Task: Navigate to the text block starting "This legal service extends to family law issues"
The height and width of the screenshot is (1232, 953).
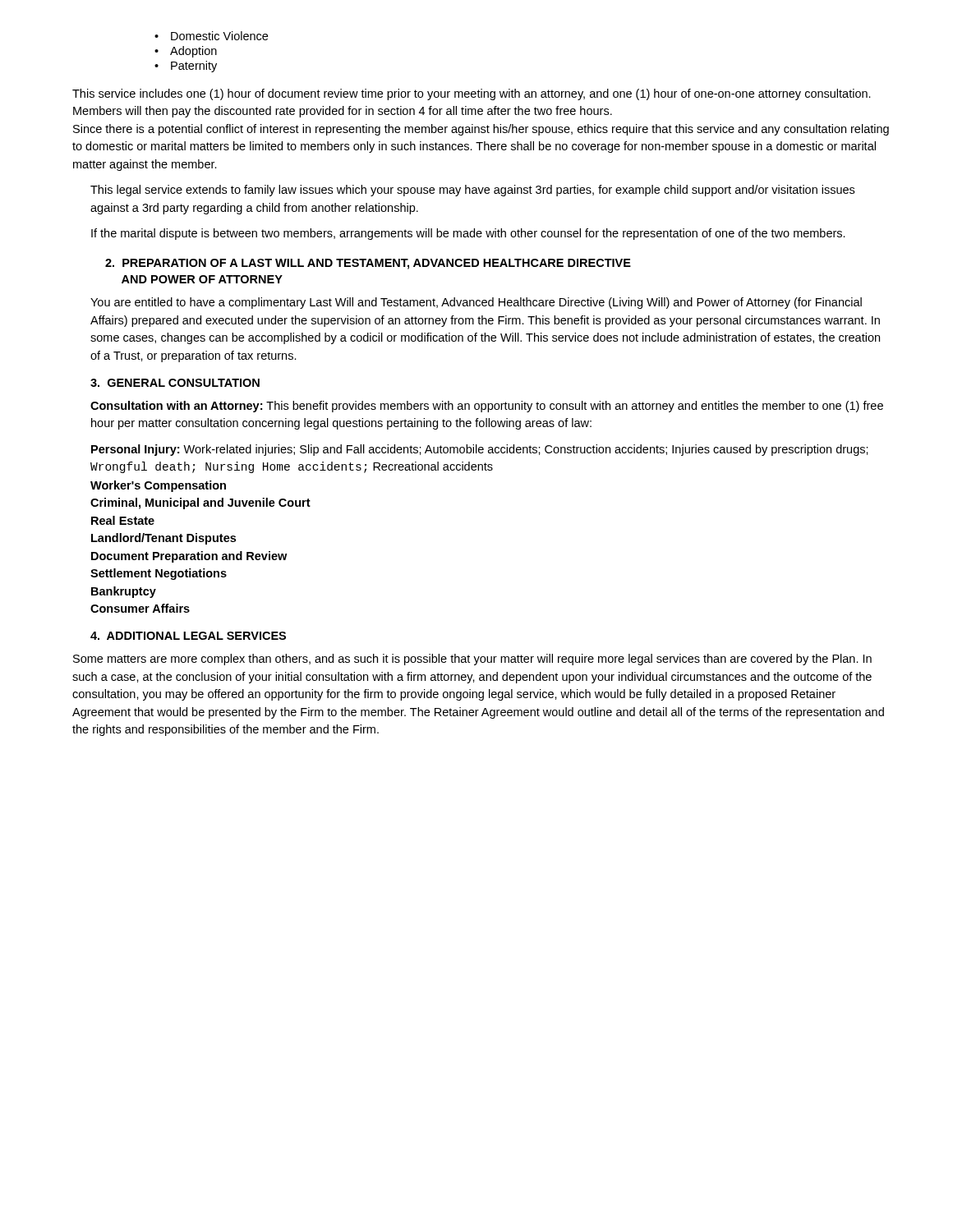Action: (x=473, y=199)
